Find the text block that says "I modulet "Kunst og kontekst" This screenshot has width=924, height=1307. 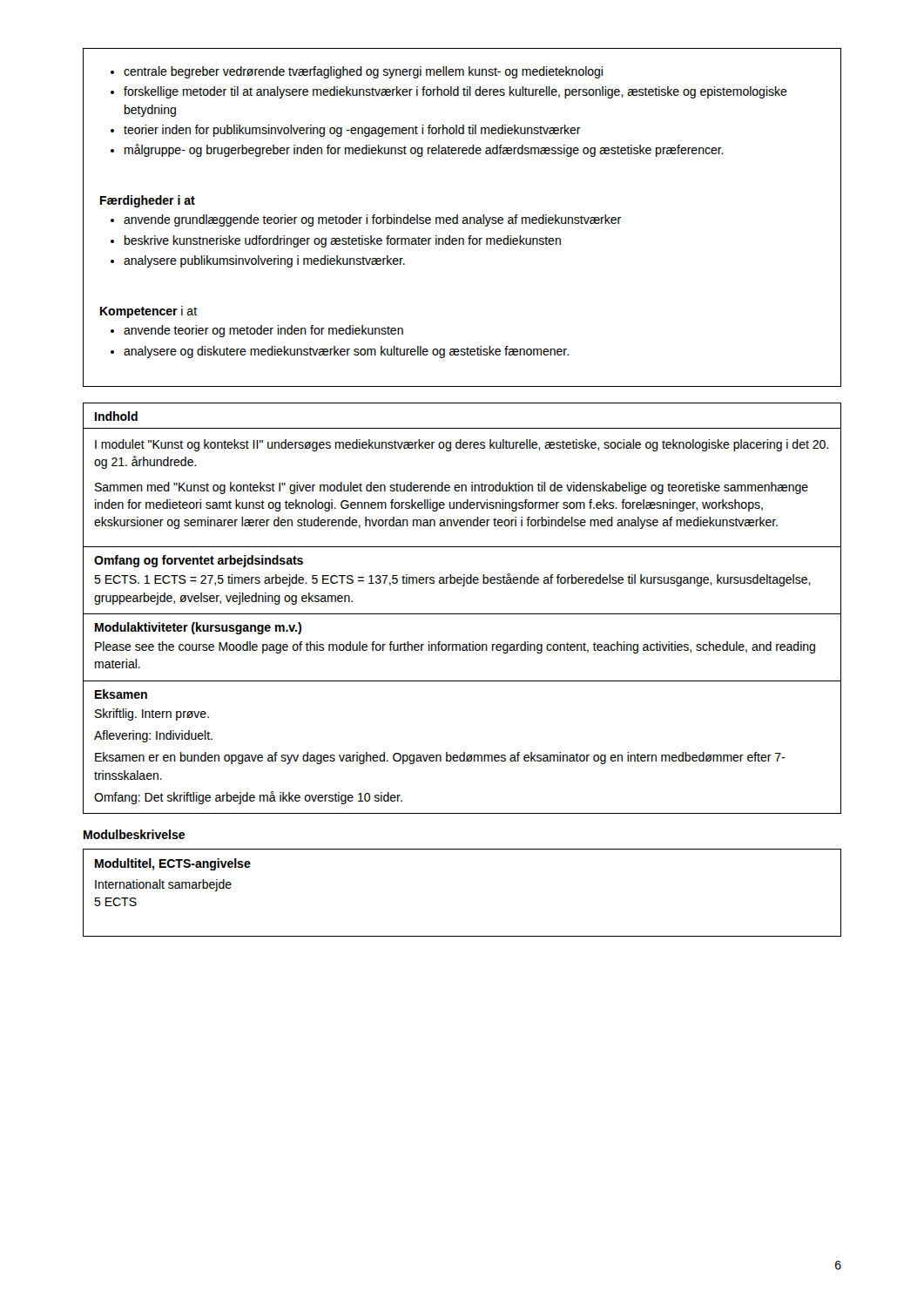[x=462, y=453]
